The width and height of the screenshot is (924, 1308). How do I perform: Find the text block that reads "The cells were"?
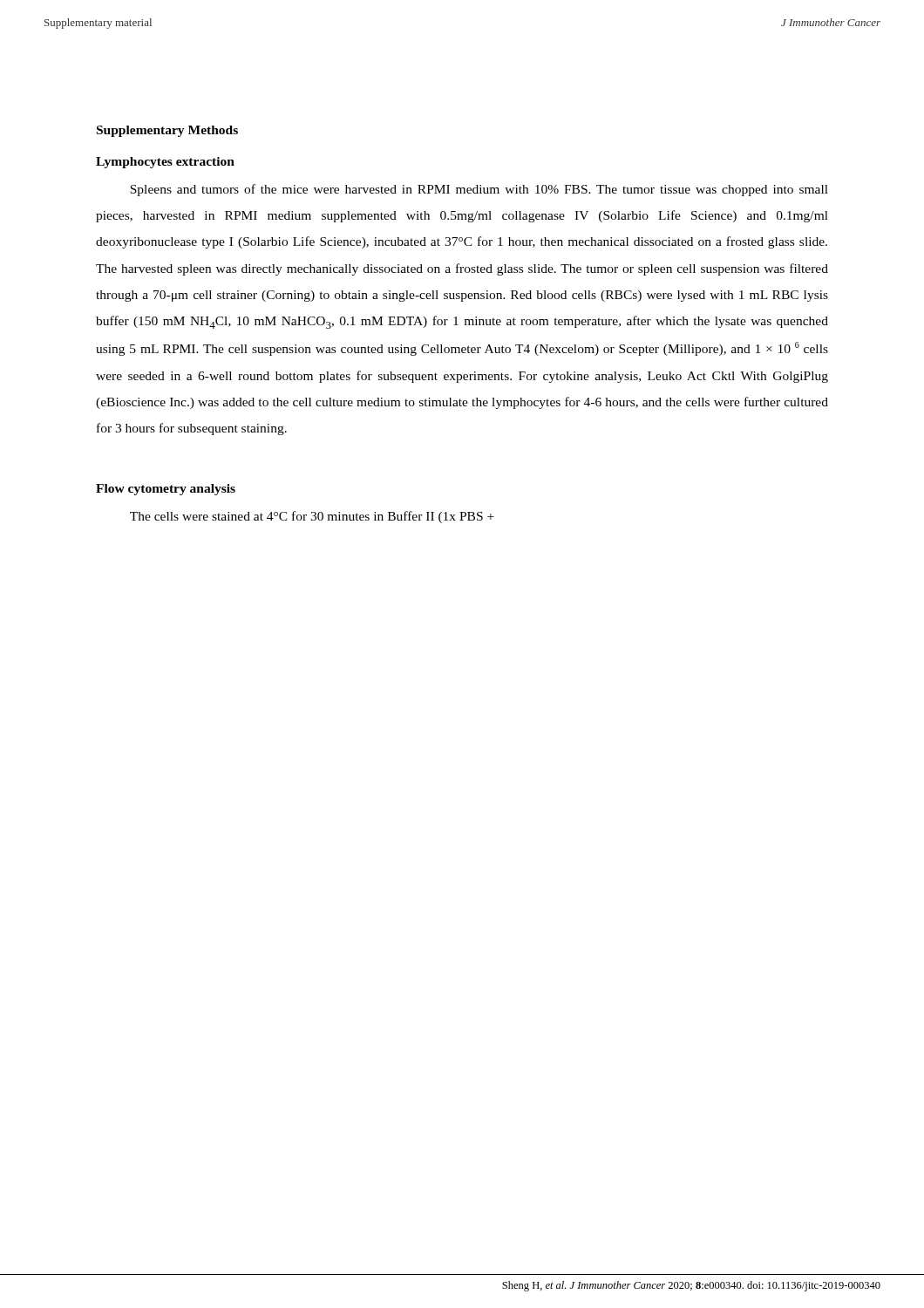(462, 517)
